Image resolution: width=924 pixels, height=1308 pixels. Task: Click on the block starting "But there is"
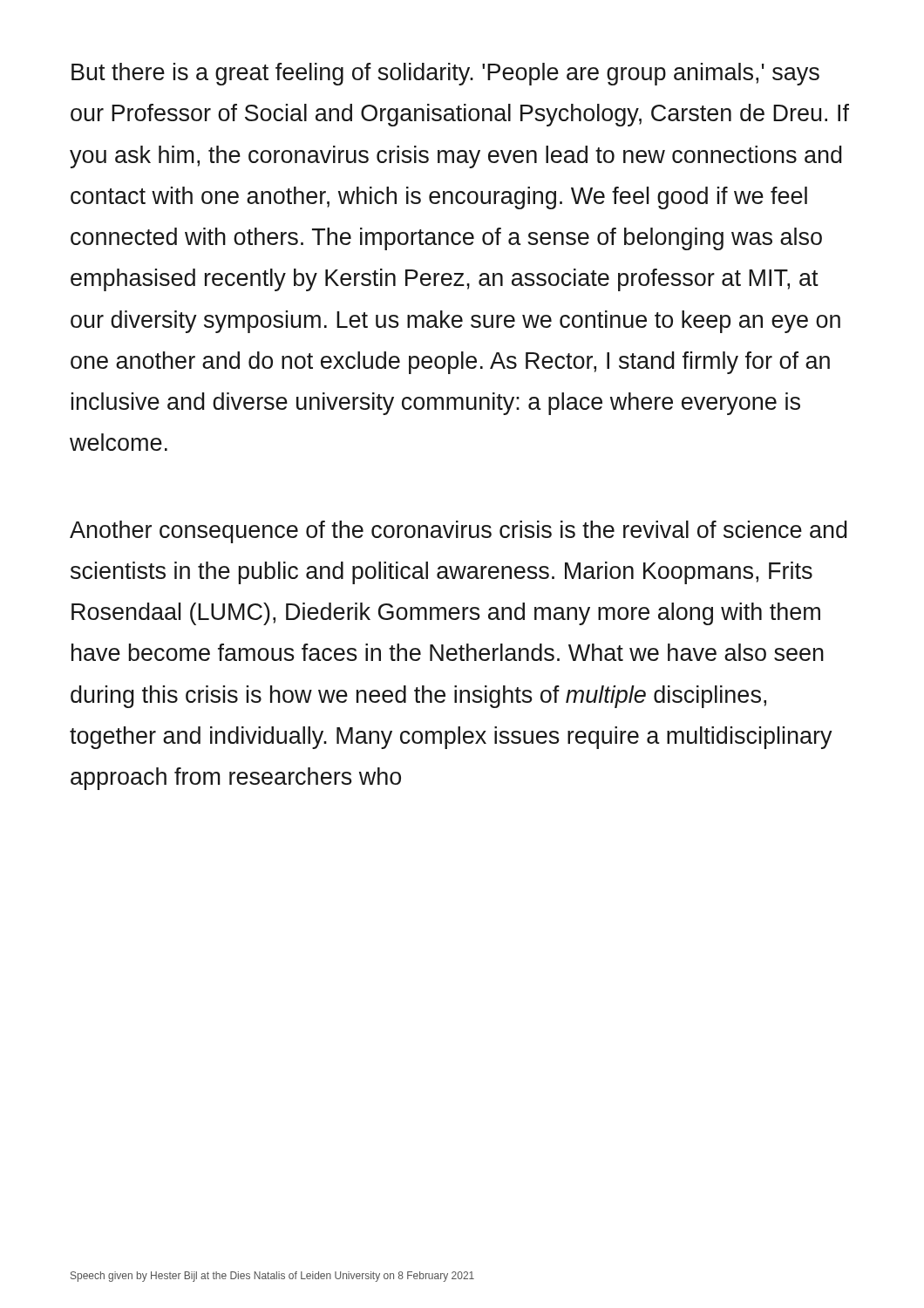coord(445,74)
